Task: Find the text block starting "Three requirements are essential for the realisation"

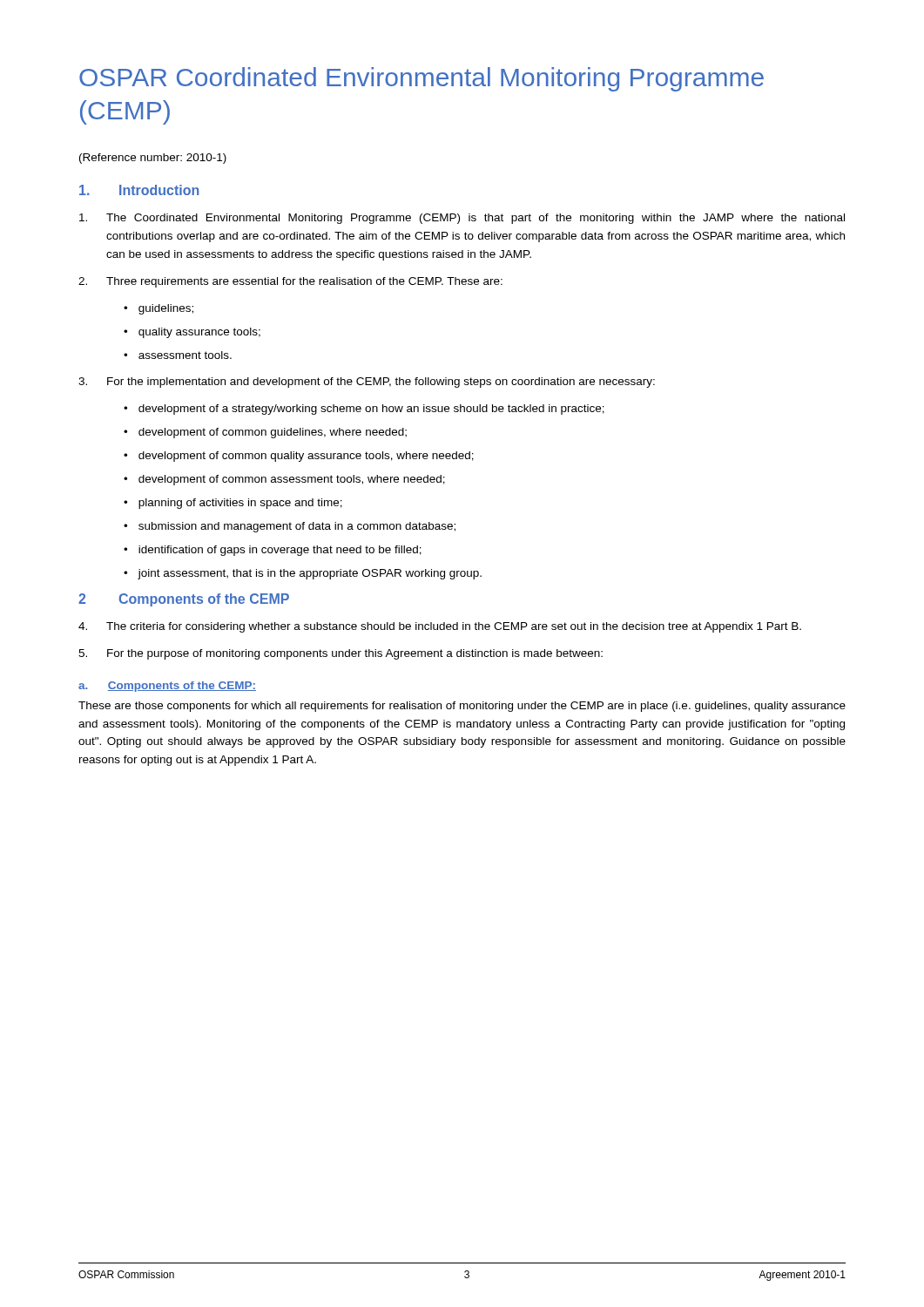Action: tap(462, 282)
